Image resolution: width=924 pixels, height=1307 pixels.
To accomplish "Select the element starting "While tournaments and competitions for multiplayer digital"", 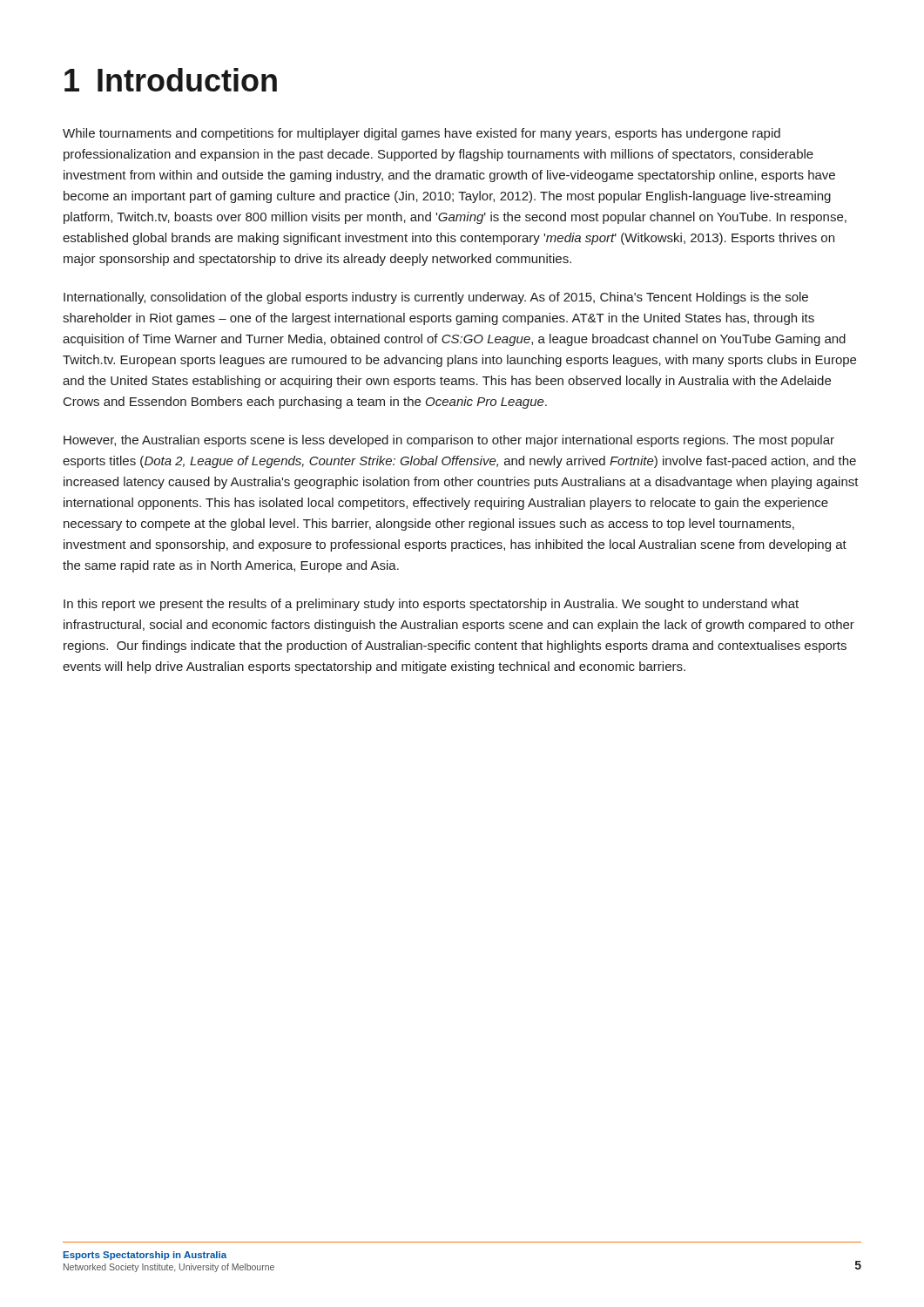I will pos(455,196).
